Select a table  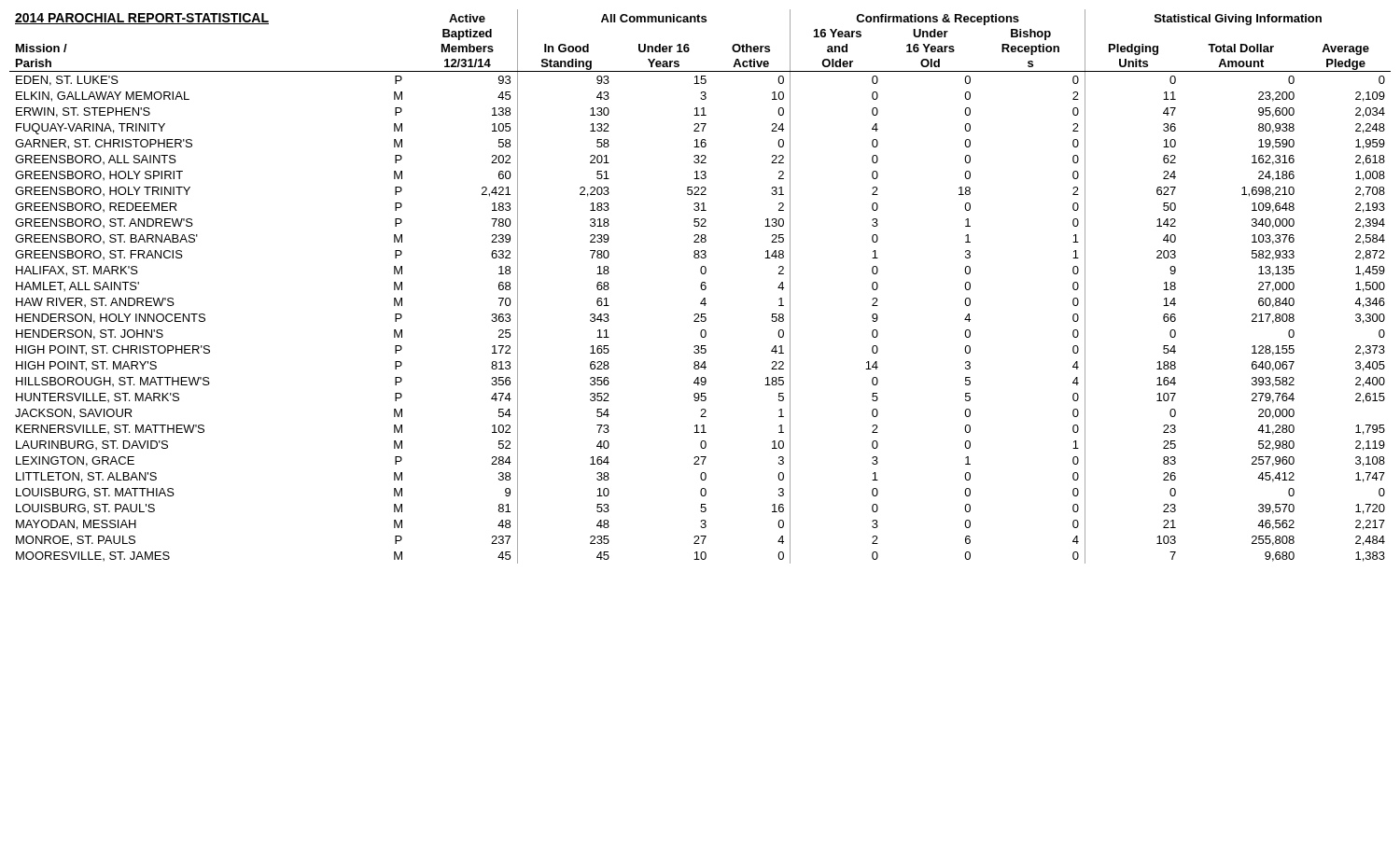pyautogui.click(x=700, y=425)
